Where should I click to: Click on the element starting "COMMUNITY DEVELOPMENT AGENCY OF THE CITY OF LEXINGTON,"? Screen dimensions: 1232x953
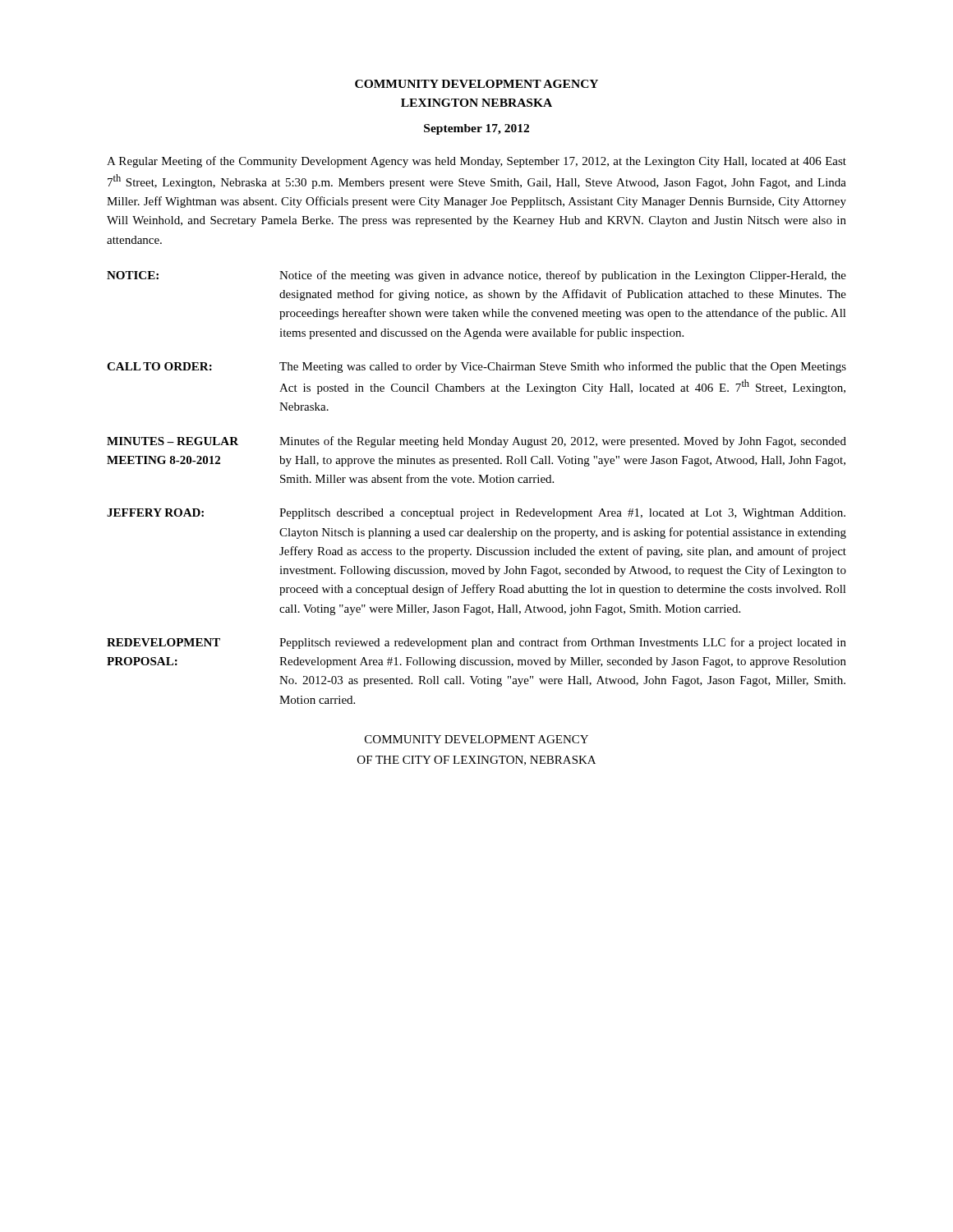click(x=476, y=749)
